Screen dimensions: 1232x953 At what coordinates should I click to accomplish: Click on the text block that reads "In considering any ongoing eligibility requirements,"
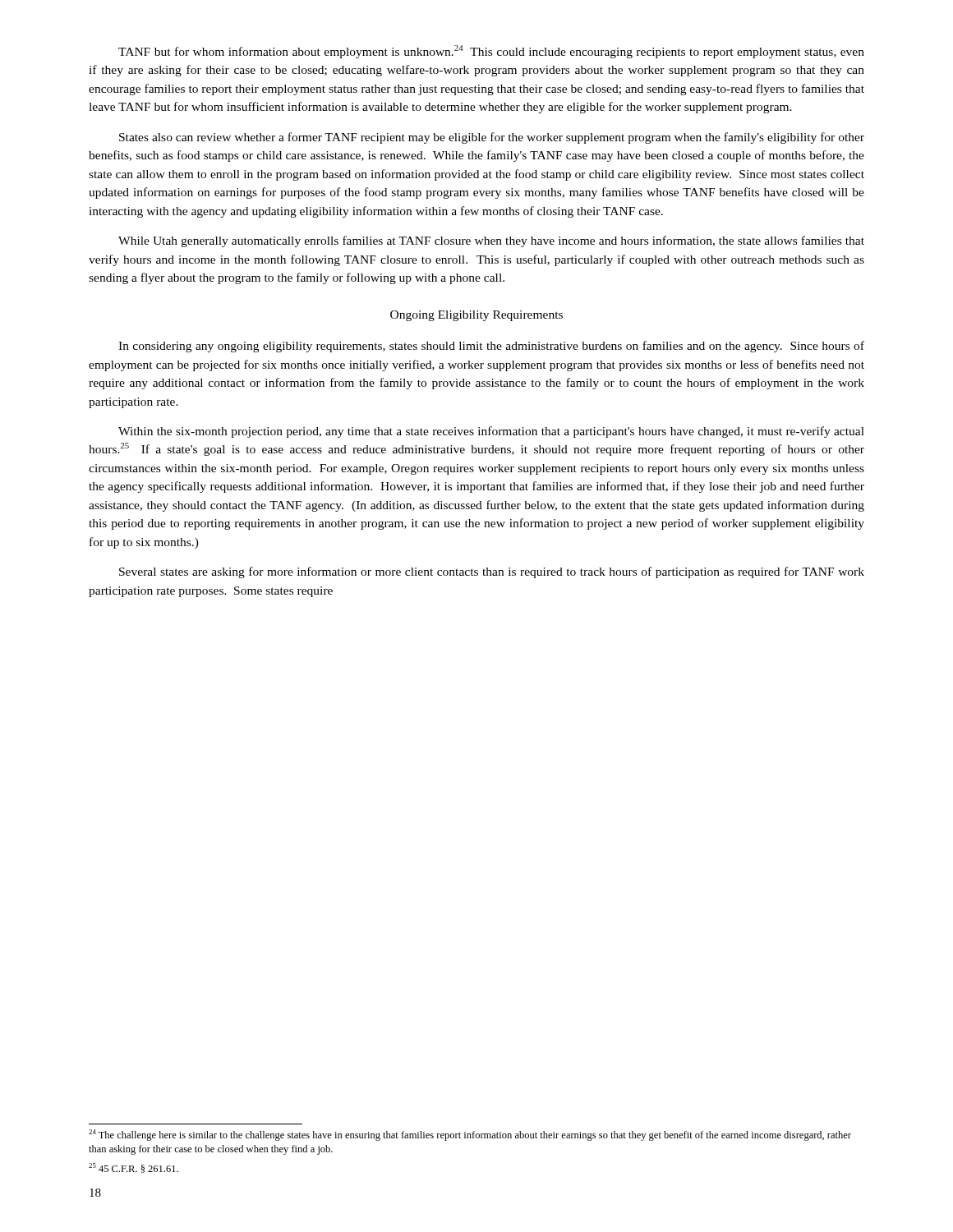tap(476, 374)
